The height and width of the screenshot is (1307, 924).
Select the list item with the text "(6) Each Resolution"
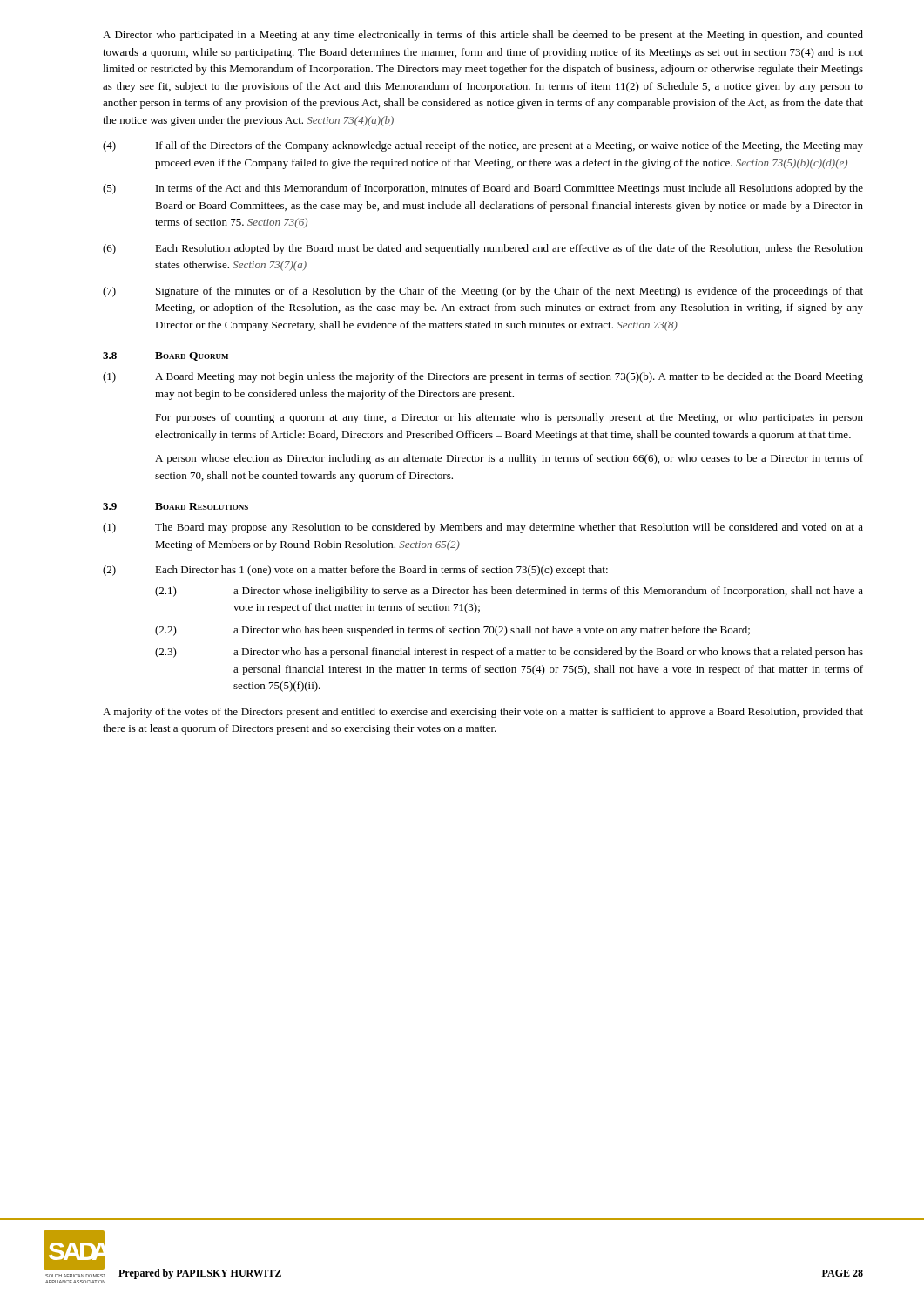click(x=483, y=256)
